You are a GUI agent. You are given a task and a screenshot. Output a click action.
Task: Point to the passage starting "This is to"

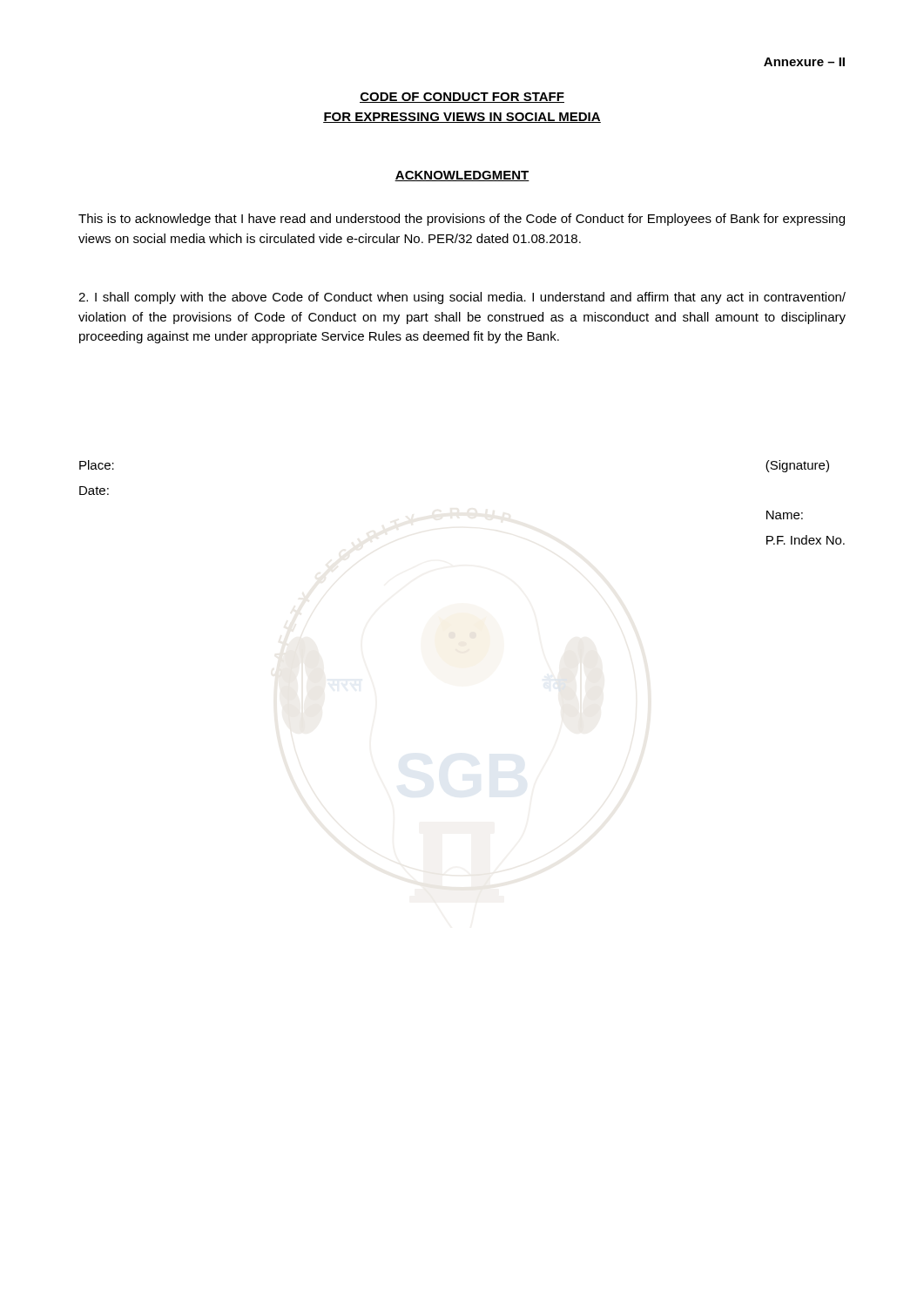click(462, 228)
